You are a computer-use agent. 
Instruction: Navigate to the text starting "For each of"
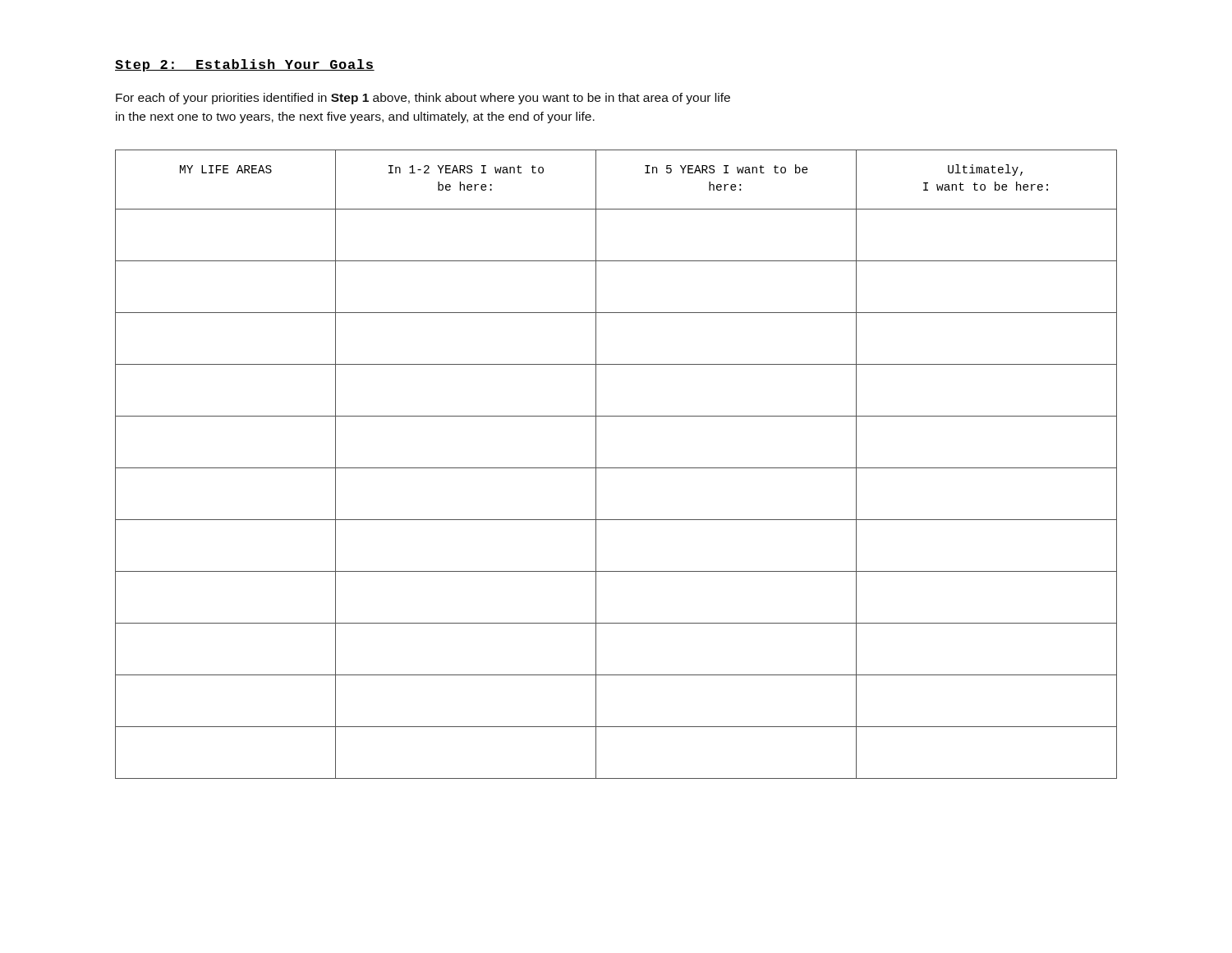click(x=616, y=107)
